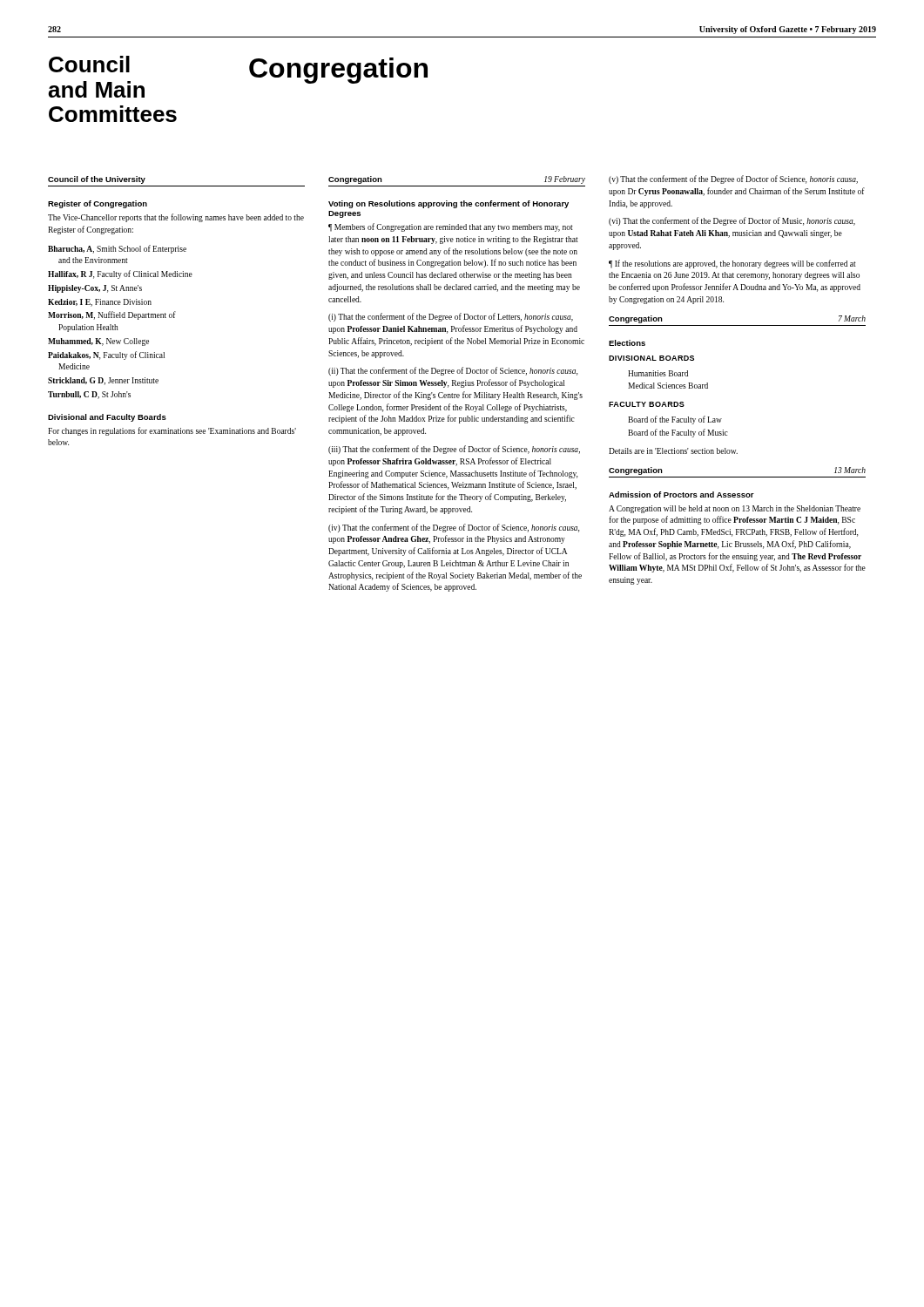Screen dimensions: 1307x924
Task: Locate the text "Admission of Proctors and Assessor"
Action: pos(681,494)
